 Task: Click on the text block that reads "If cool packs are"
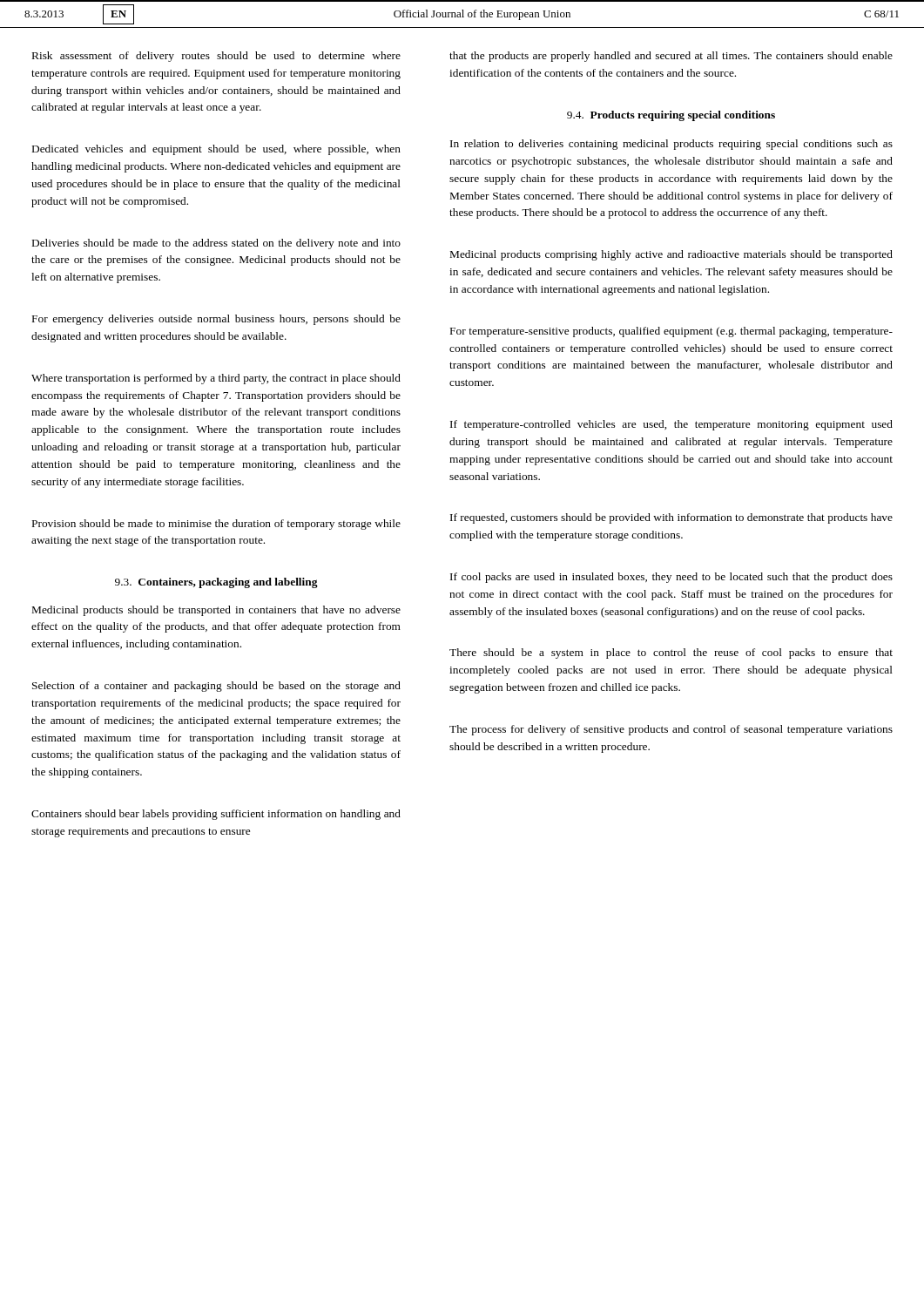[x=671, y=594]
